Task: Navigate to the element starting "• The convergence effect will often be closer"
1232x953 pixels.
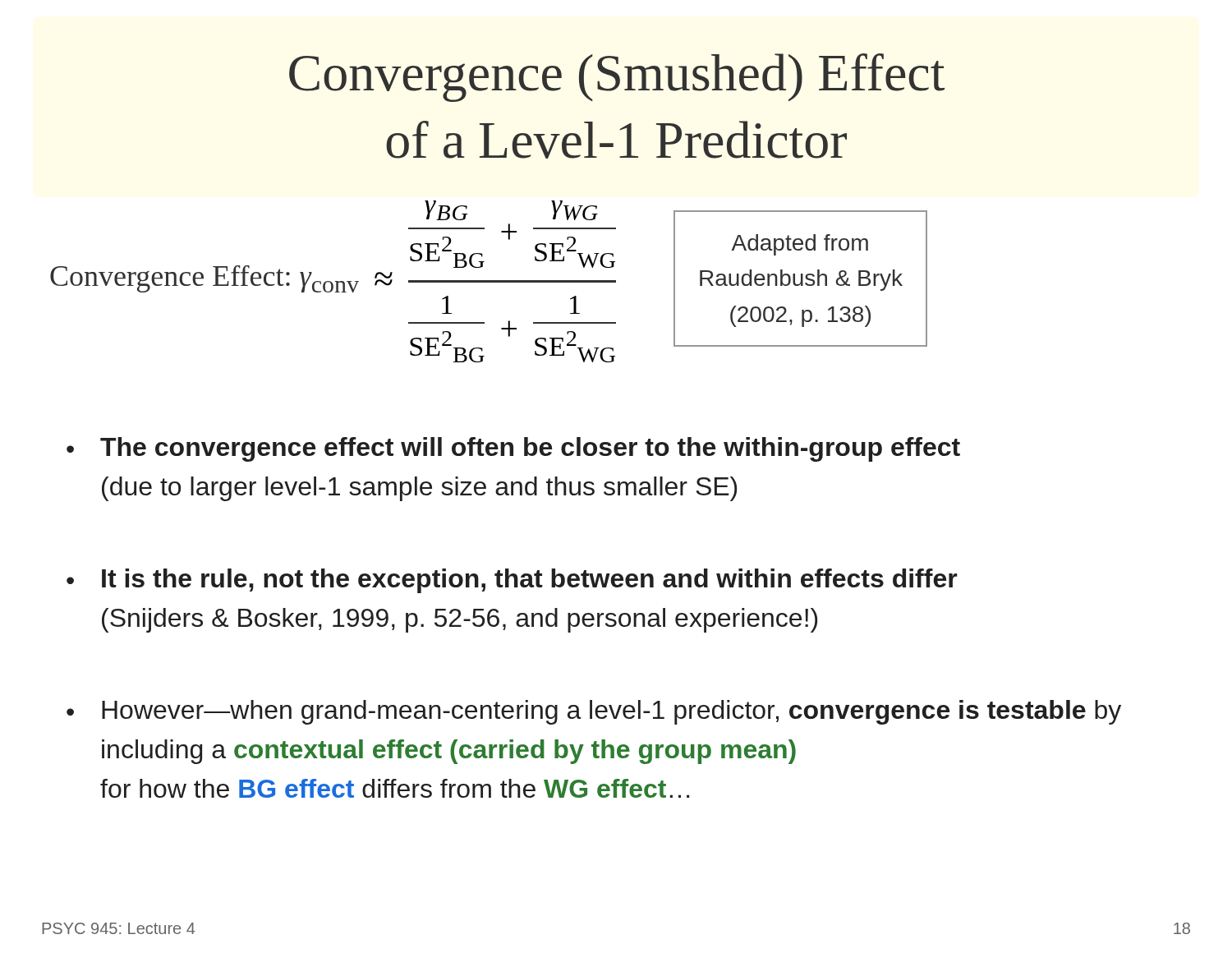Action: (x=513, y=467)
